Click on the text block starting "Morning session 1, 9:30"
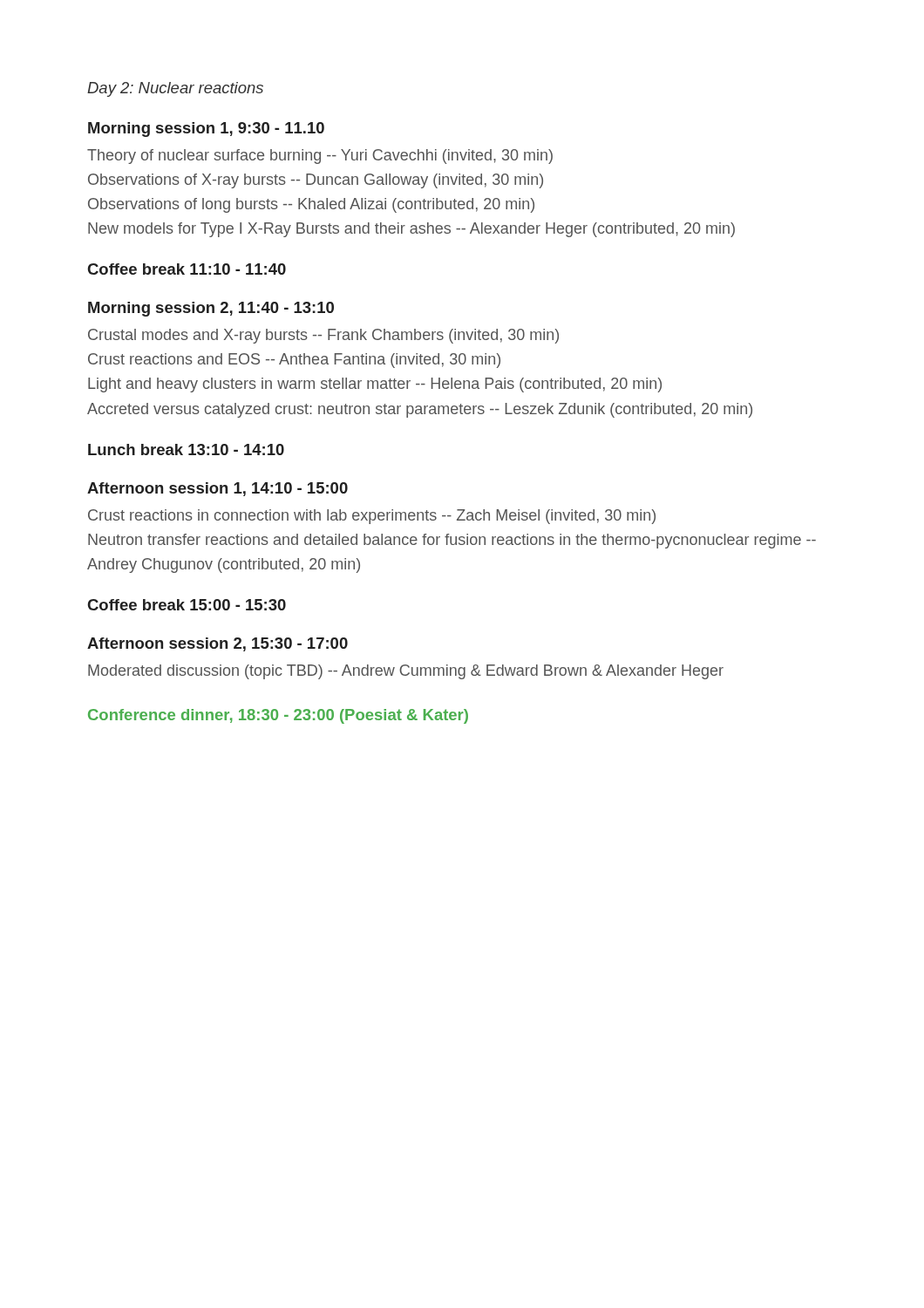 pos(206,128)
